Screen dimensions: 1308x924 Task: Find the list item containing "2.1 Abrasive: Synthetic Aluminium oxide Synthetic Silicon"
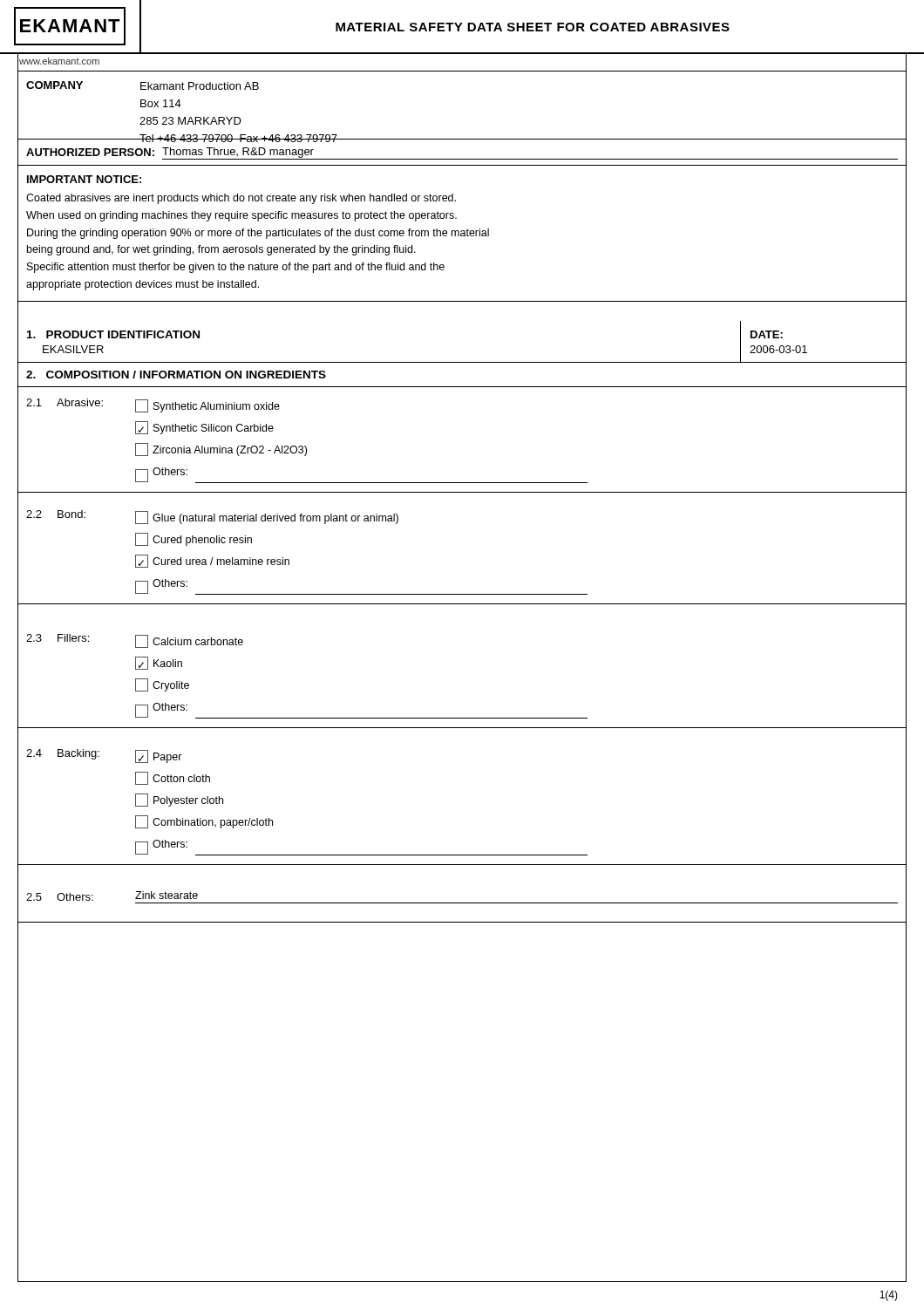click(x=153, y=405)
